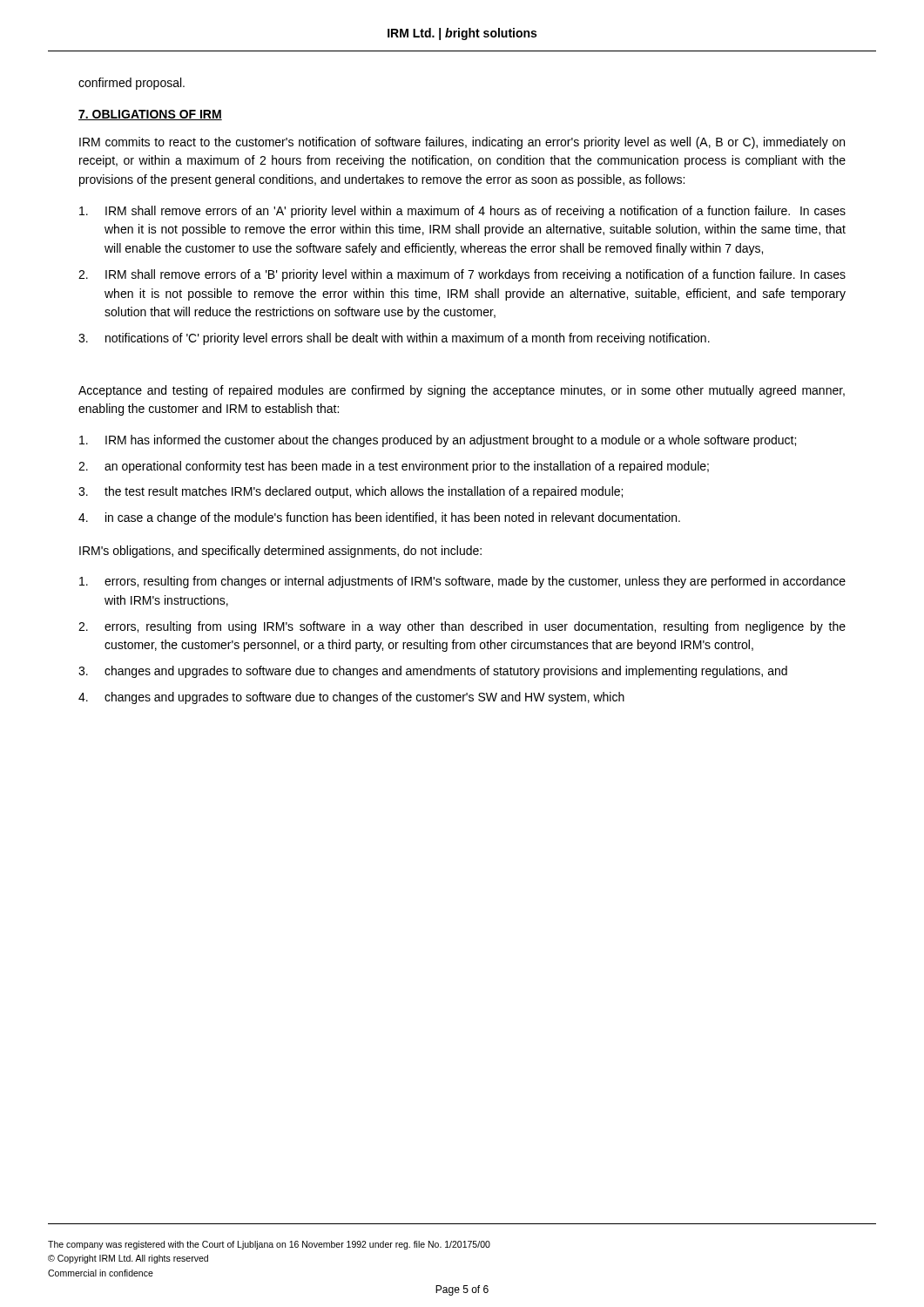Locate the text block starting "3. notifications of 'C' priority"
Screen dimensions: 1307x924
(x=462, y=339)
